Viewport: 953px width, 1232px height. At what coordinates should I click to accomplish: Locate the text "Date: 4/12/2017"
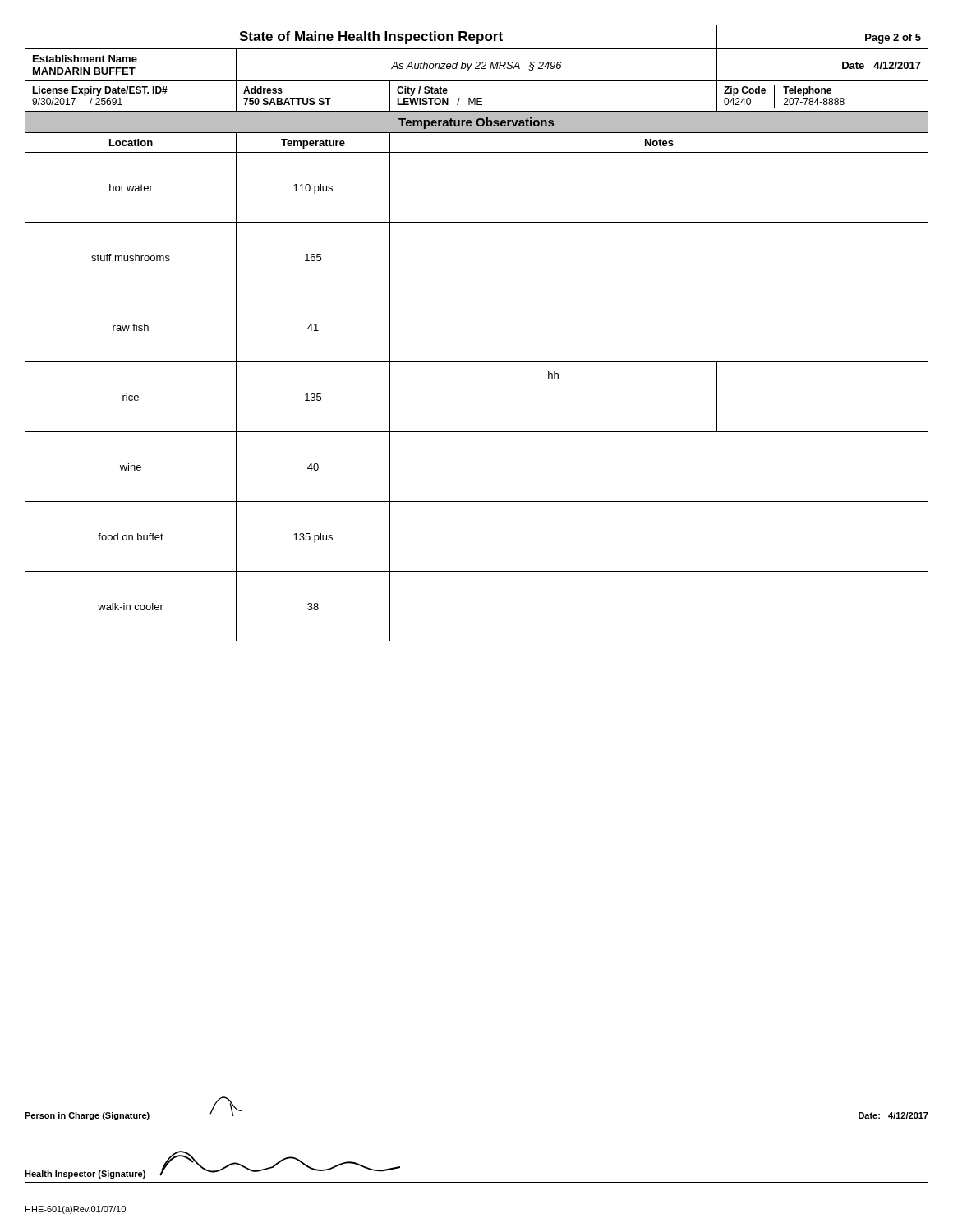tap(893, 1115)
